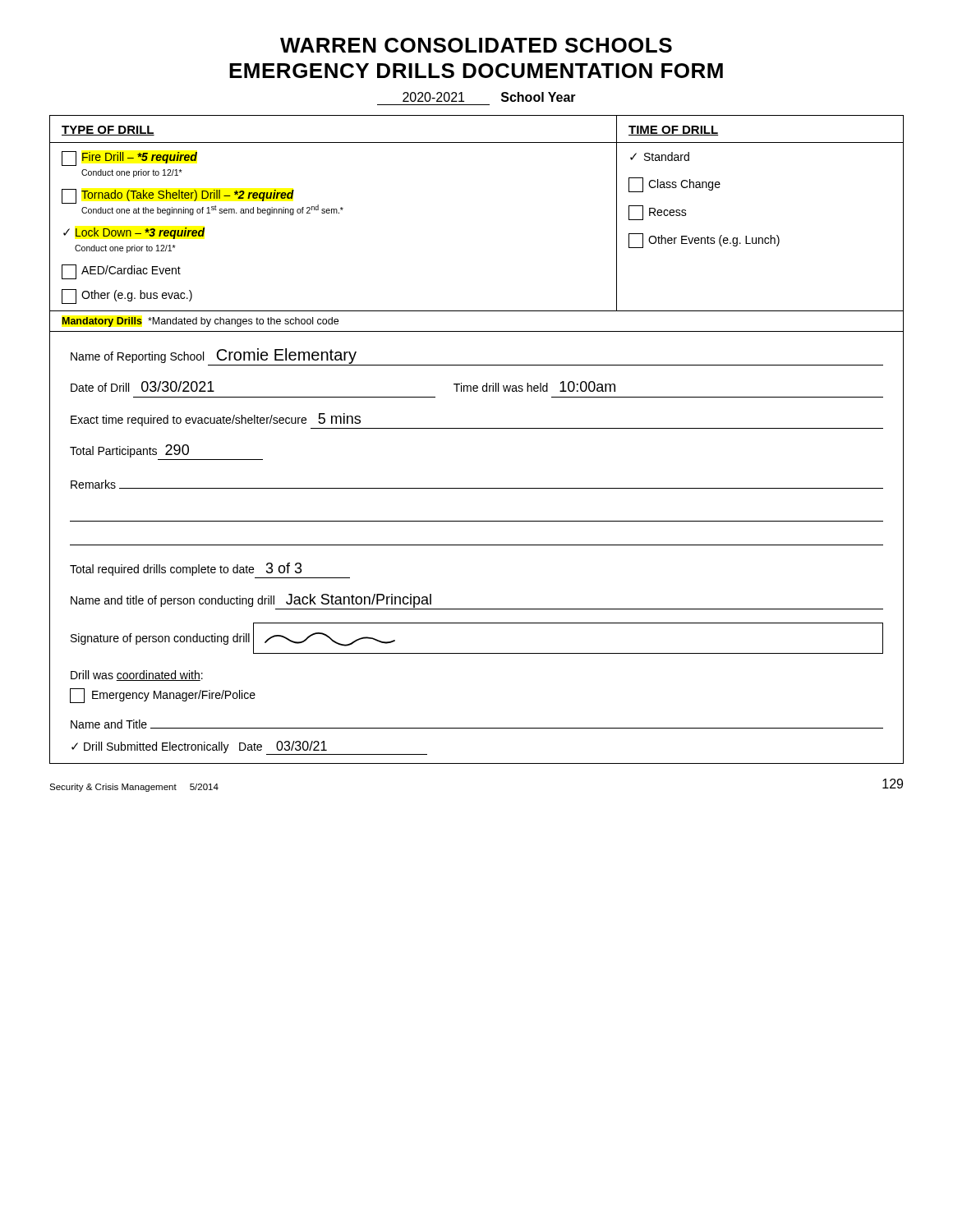Navigate to the region starting "2020-2021 School Year"

(x=476, y=98)
